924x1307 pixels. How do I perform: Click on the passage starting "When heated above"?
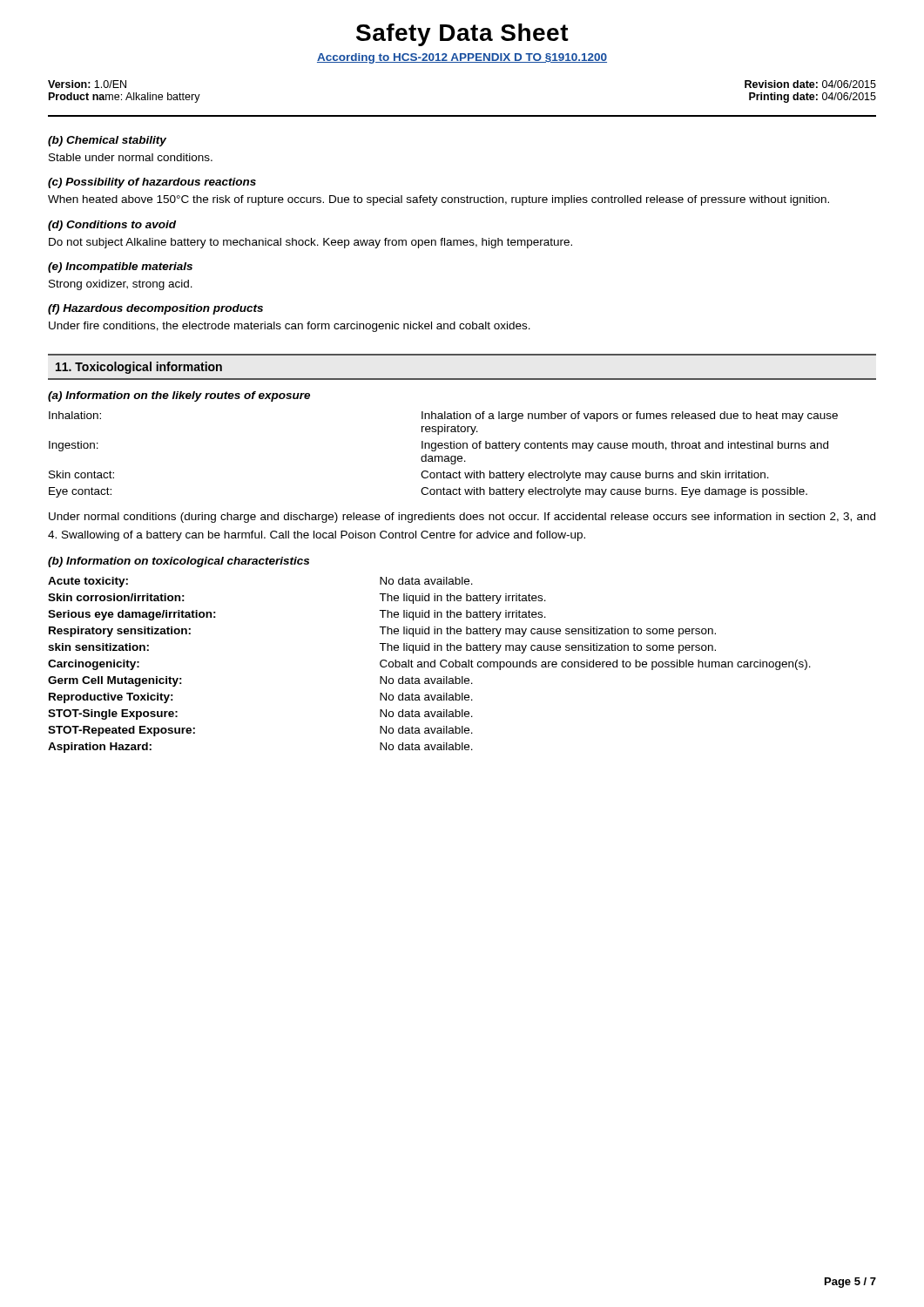coord(439,199)
